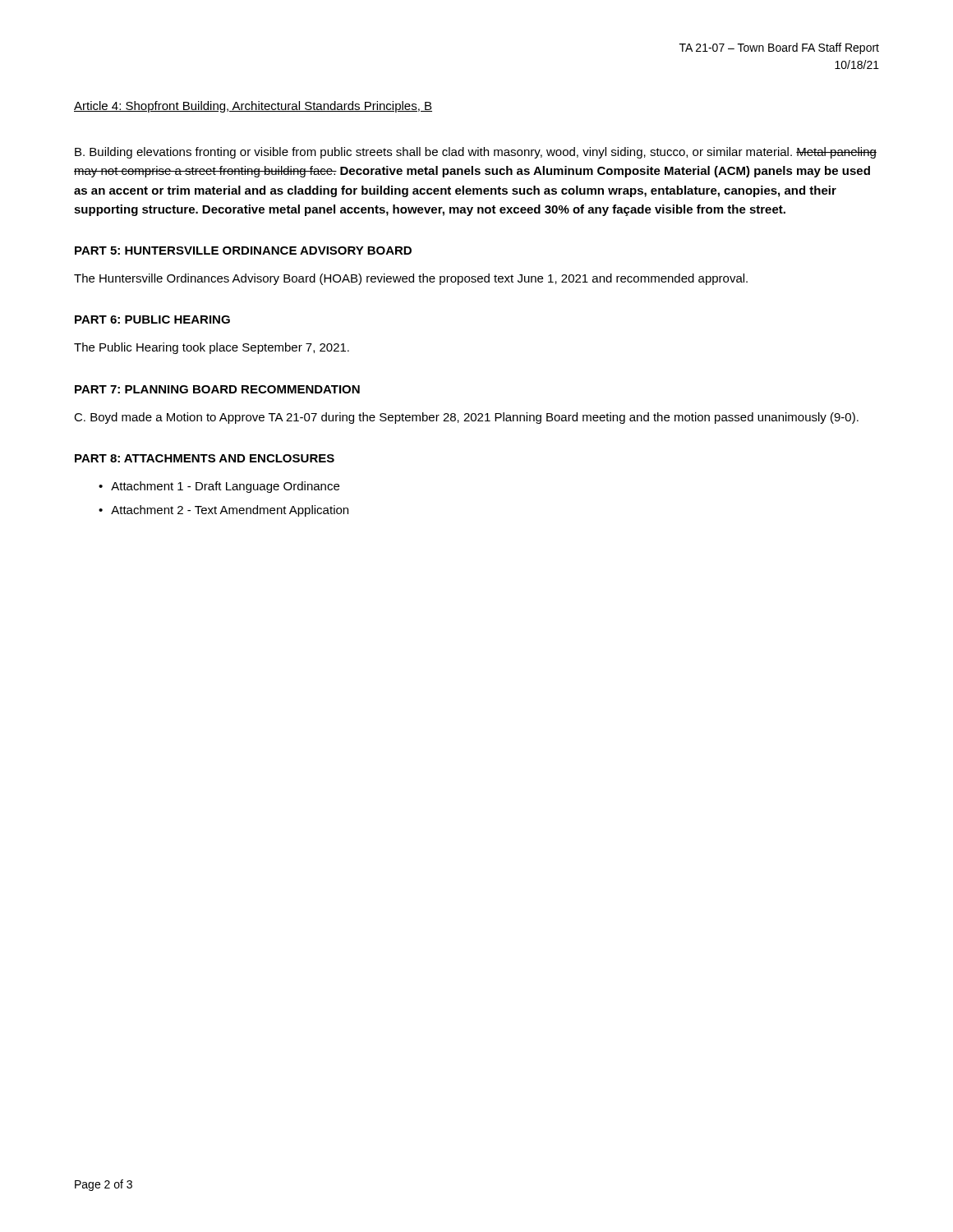
Task: Locate the text starting "PART 5: HUNTERSVILLE"
Action: tap(243, 250)
